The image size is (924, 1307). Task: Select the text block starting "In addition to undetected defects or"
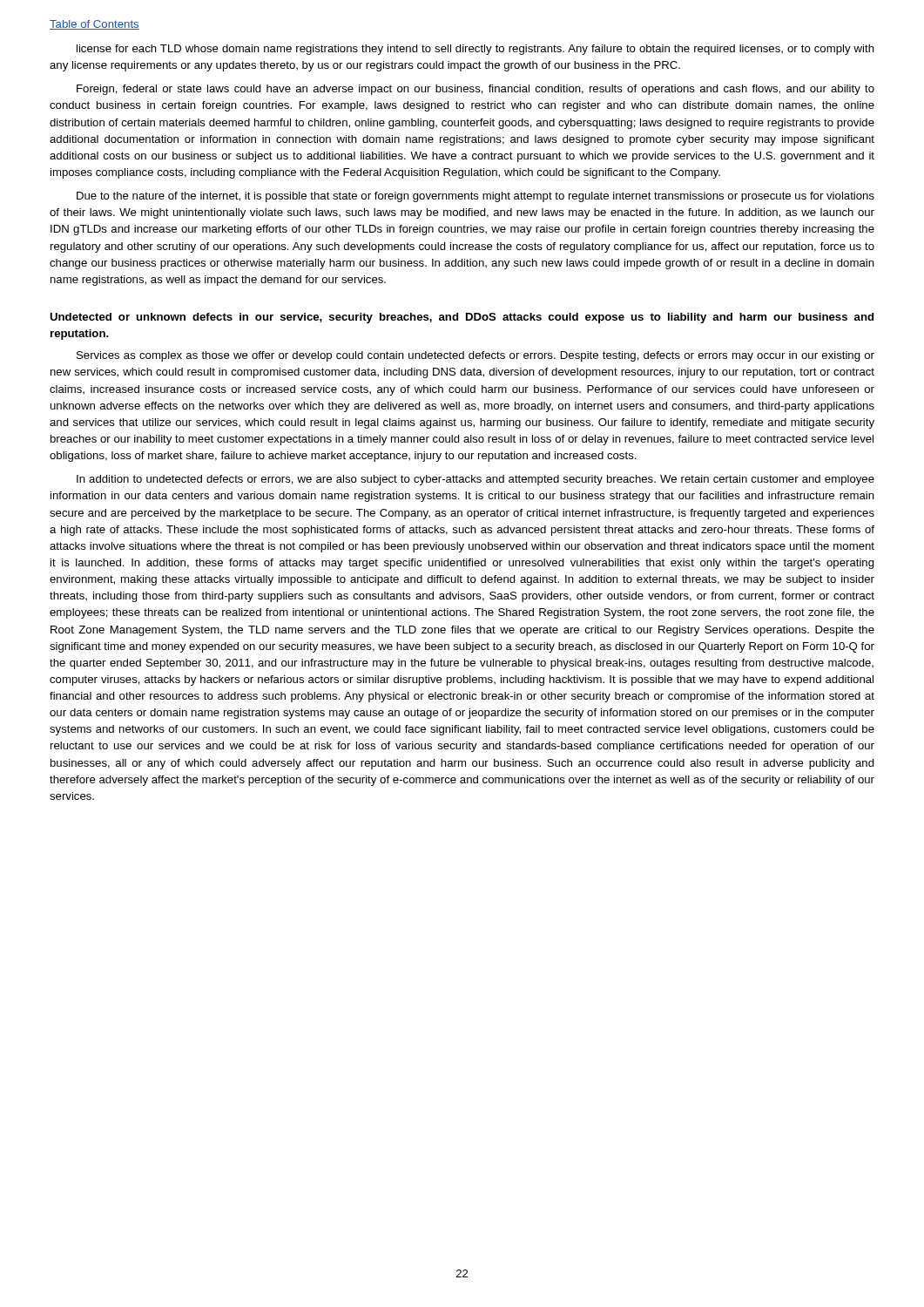[x=462, y=638]
